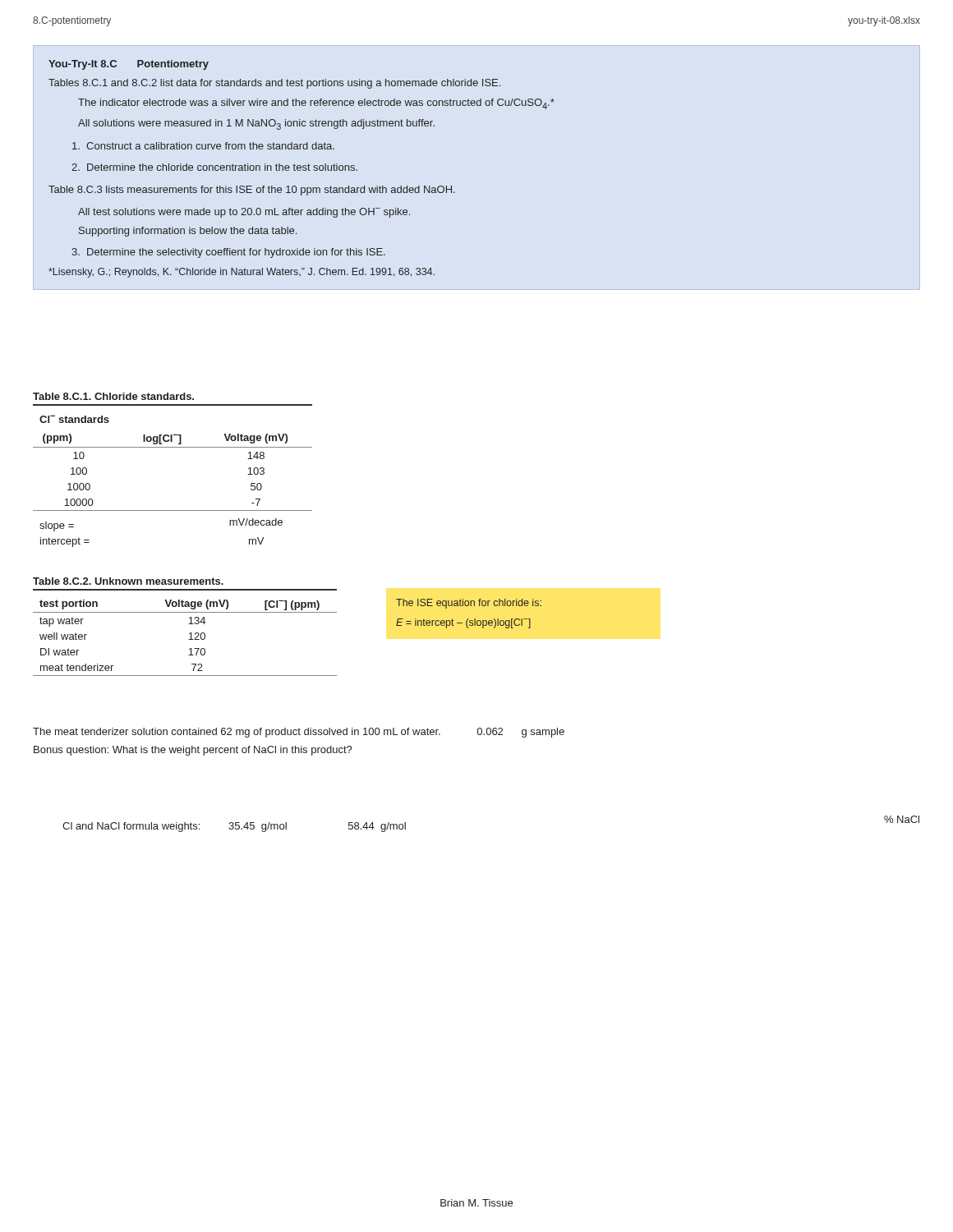Locate the table with the text "[Cl − ] (ppm)"

pos(185,635)
